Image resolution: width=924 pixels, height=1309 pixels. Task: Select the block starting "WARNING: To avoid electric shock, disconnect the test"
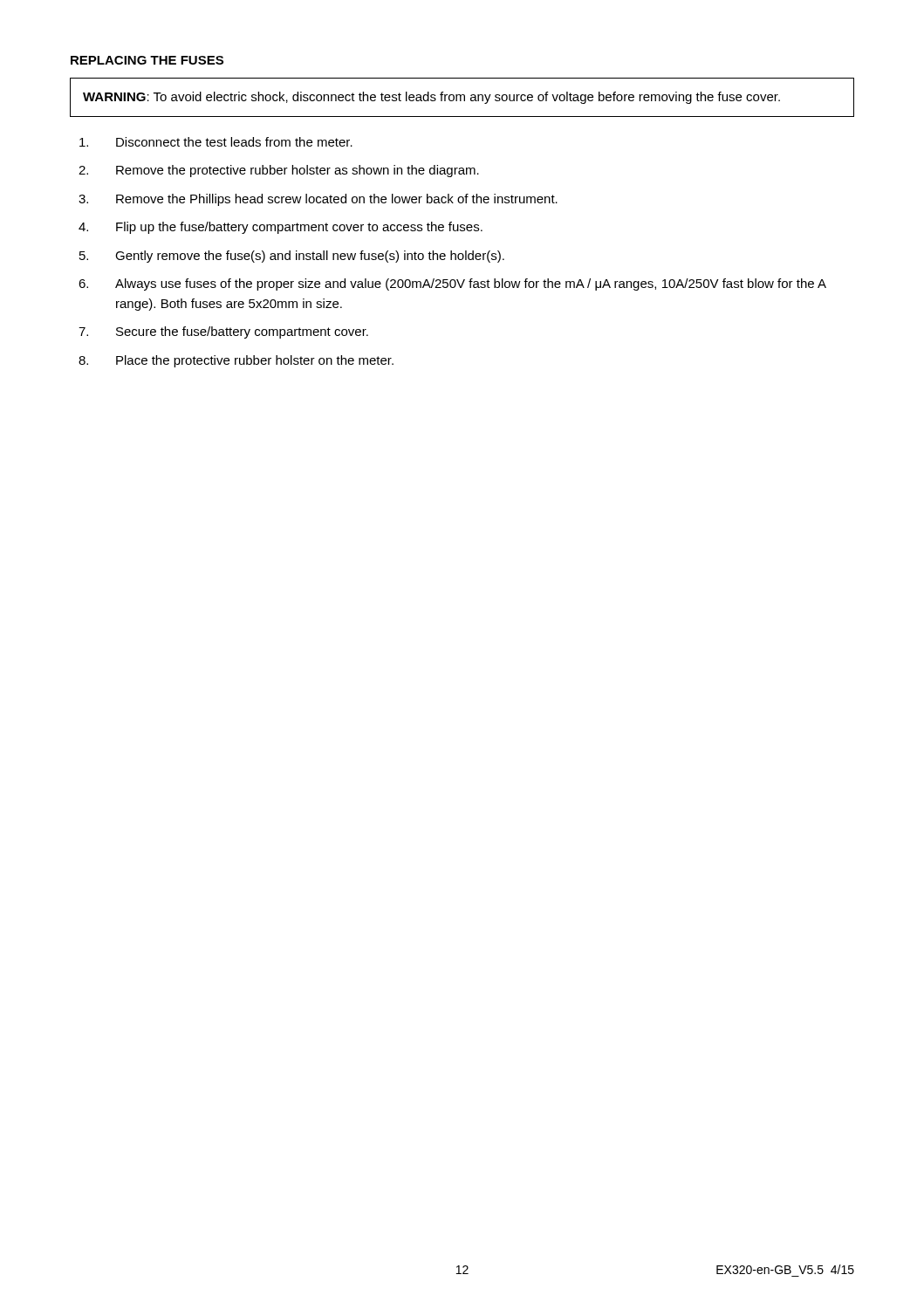click(432, 96)
